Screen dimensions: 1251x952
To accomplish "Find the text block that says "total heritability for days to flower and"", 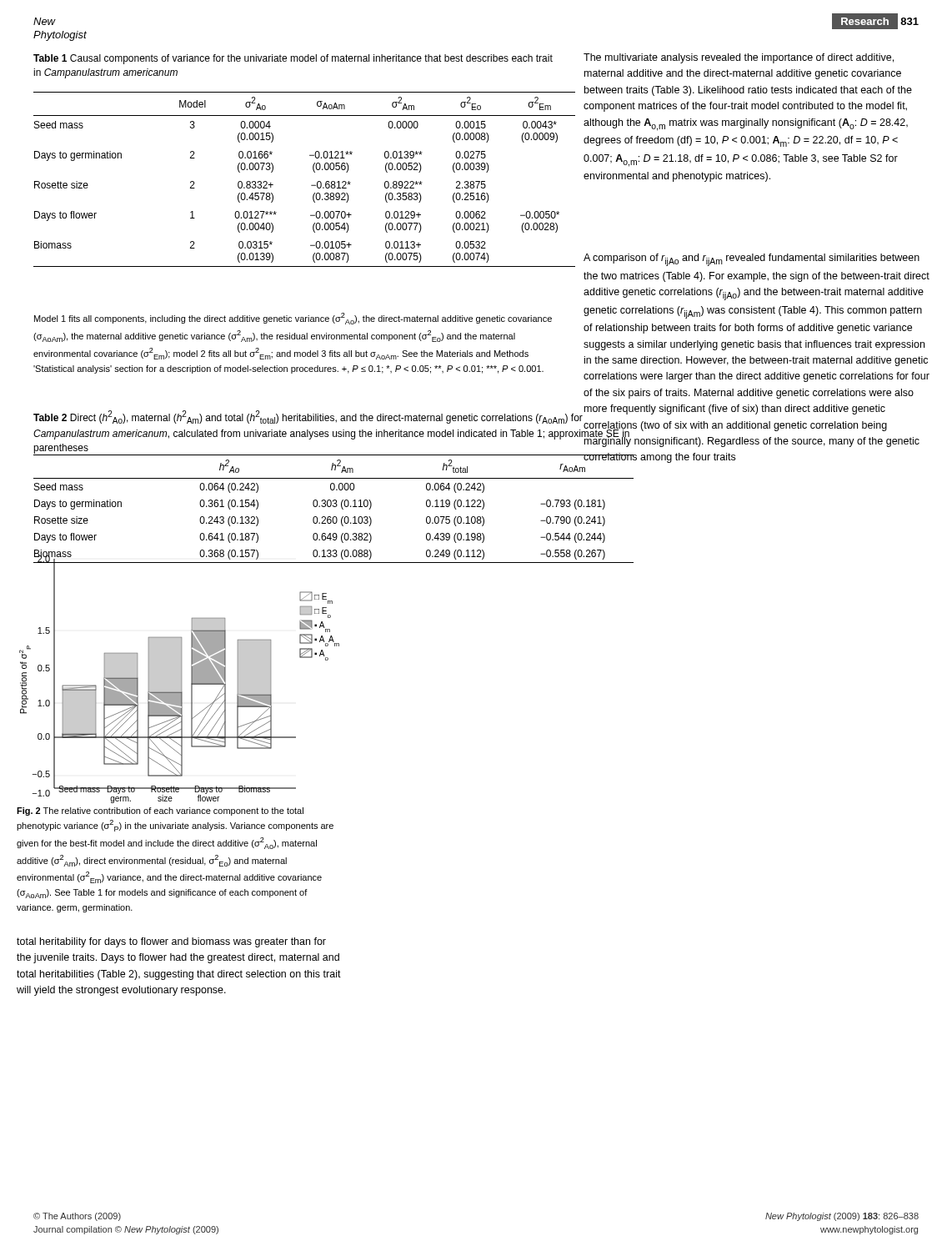I will coord(179,966).
